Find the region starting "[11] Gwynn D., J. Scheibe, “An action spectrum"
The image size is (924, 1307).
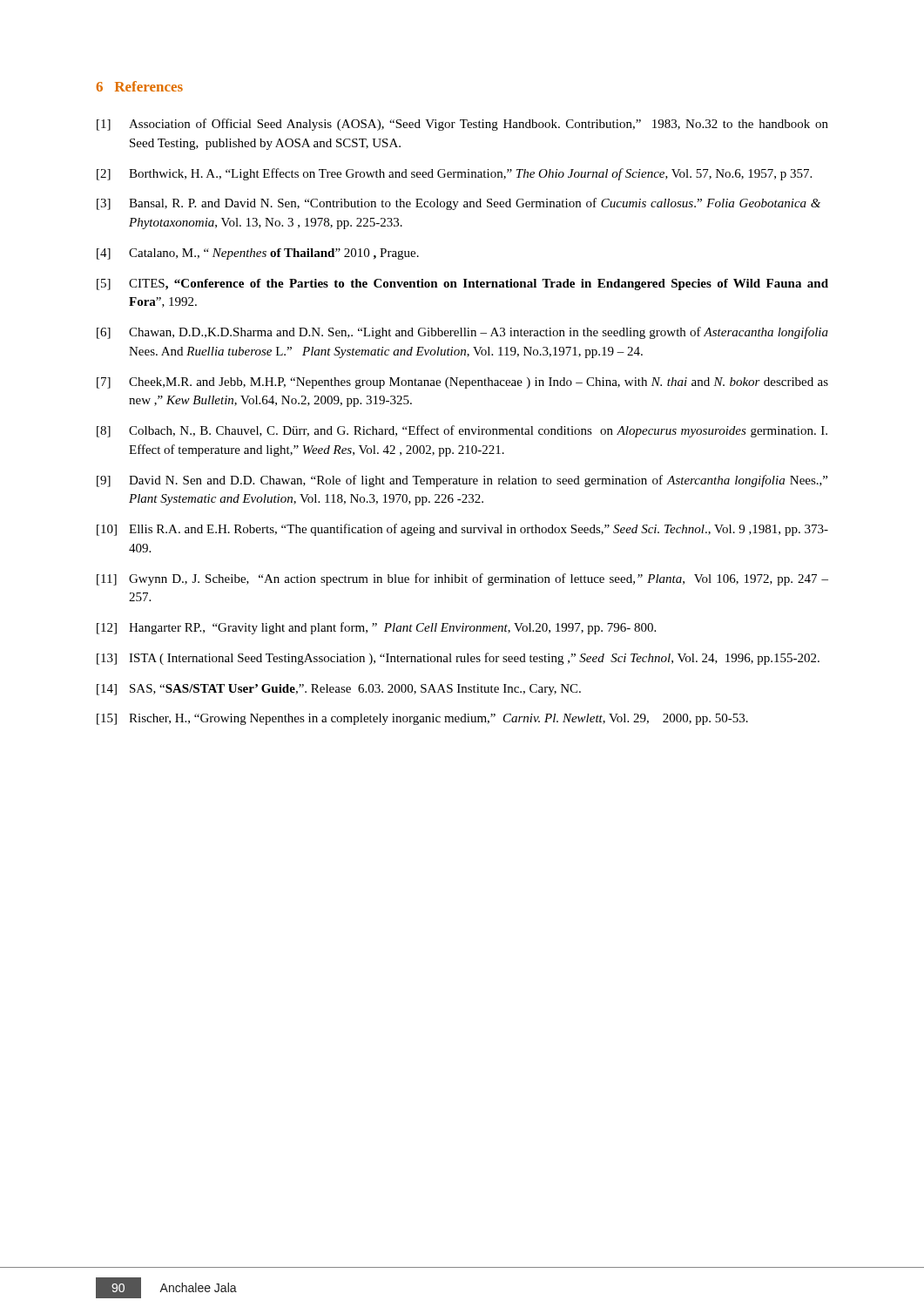[462, 588]
